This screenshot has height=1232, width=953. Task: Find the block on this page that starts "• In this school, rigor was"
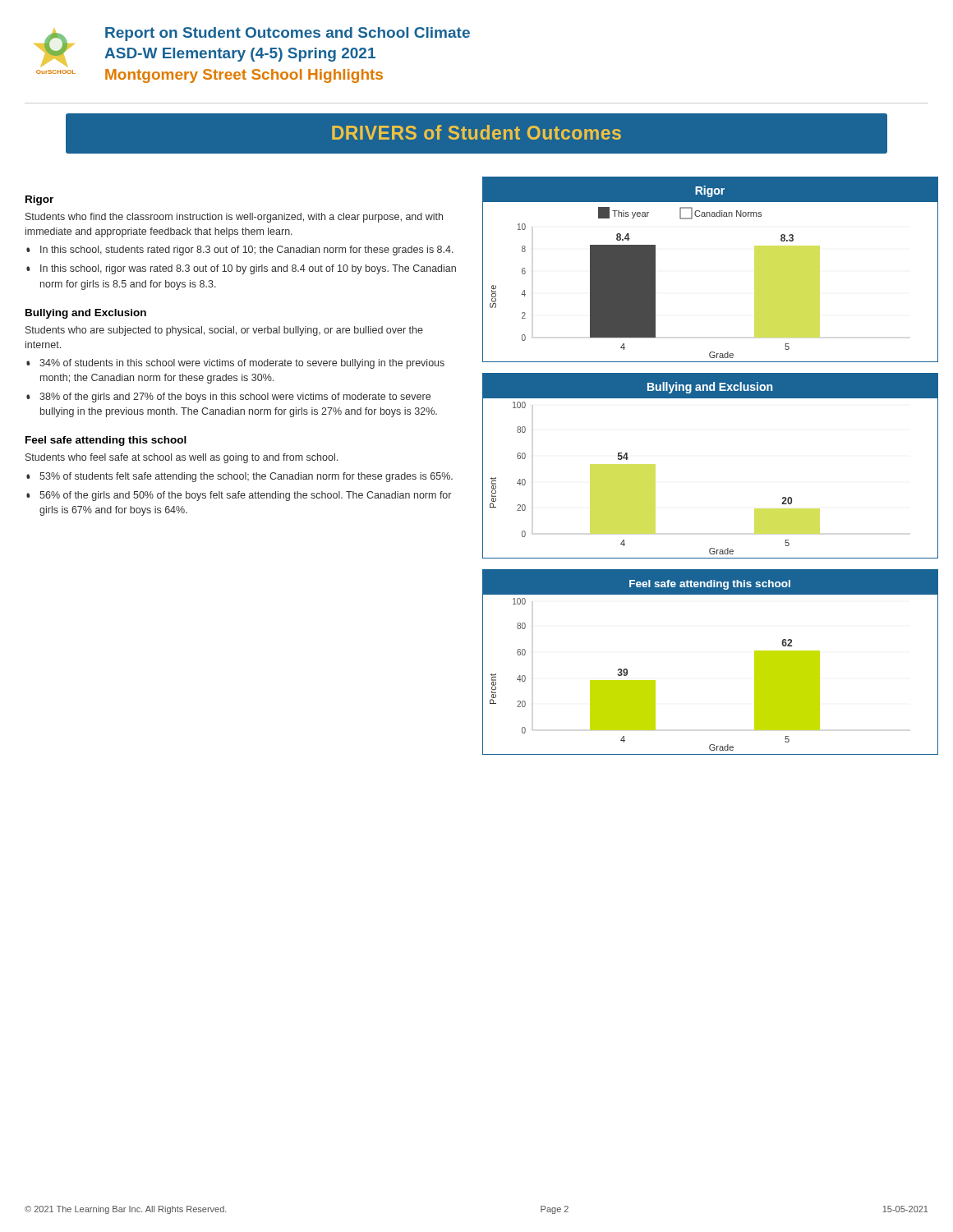click(x=241, y=275)
